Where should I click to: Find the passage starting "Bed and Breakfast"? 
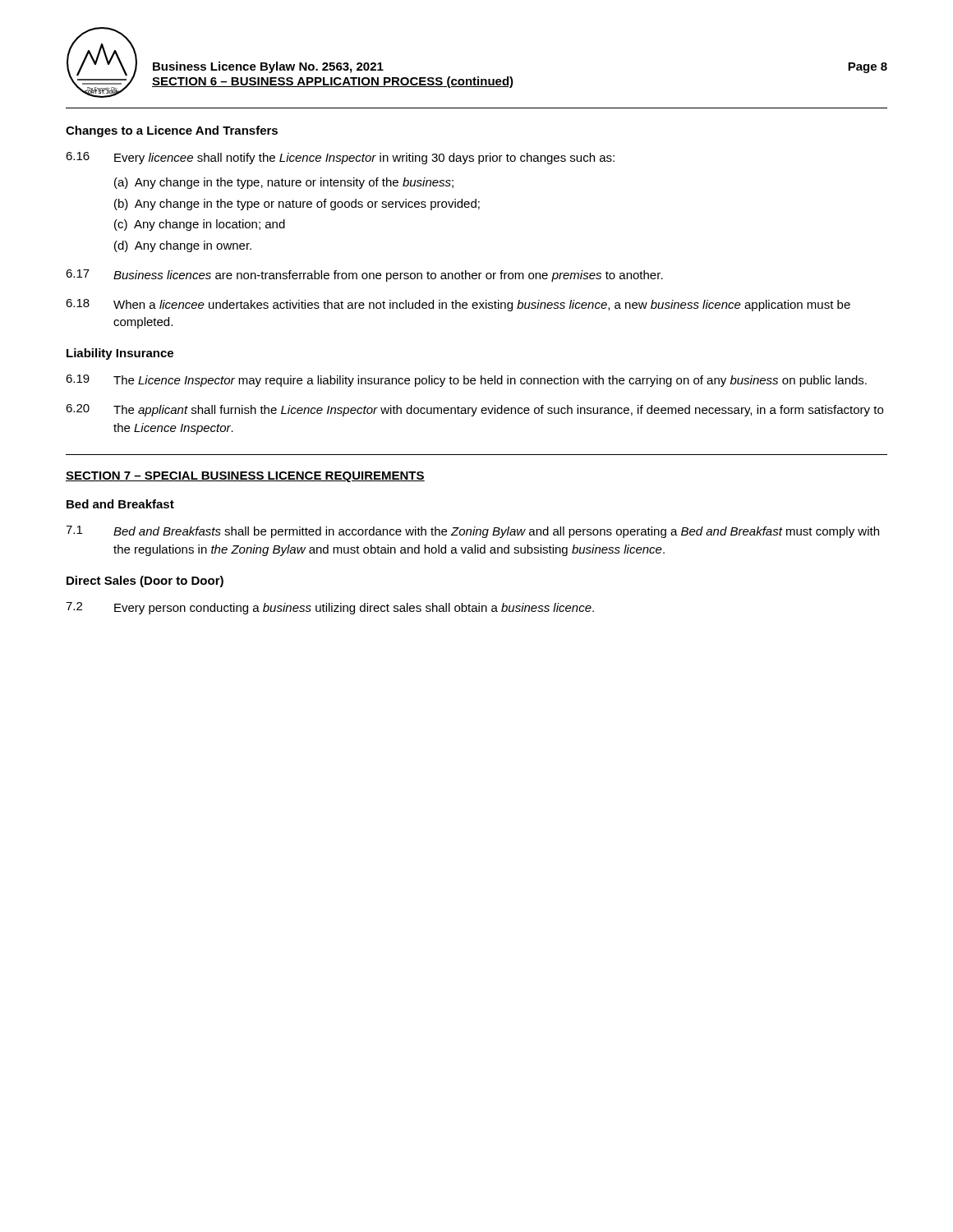tap(120, 504)
